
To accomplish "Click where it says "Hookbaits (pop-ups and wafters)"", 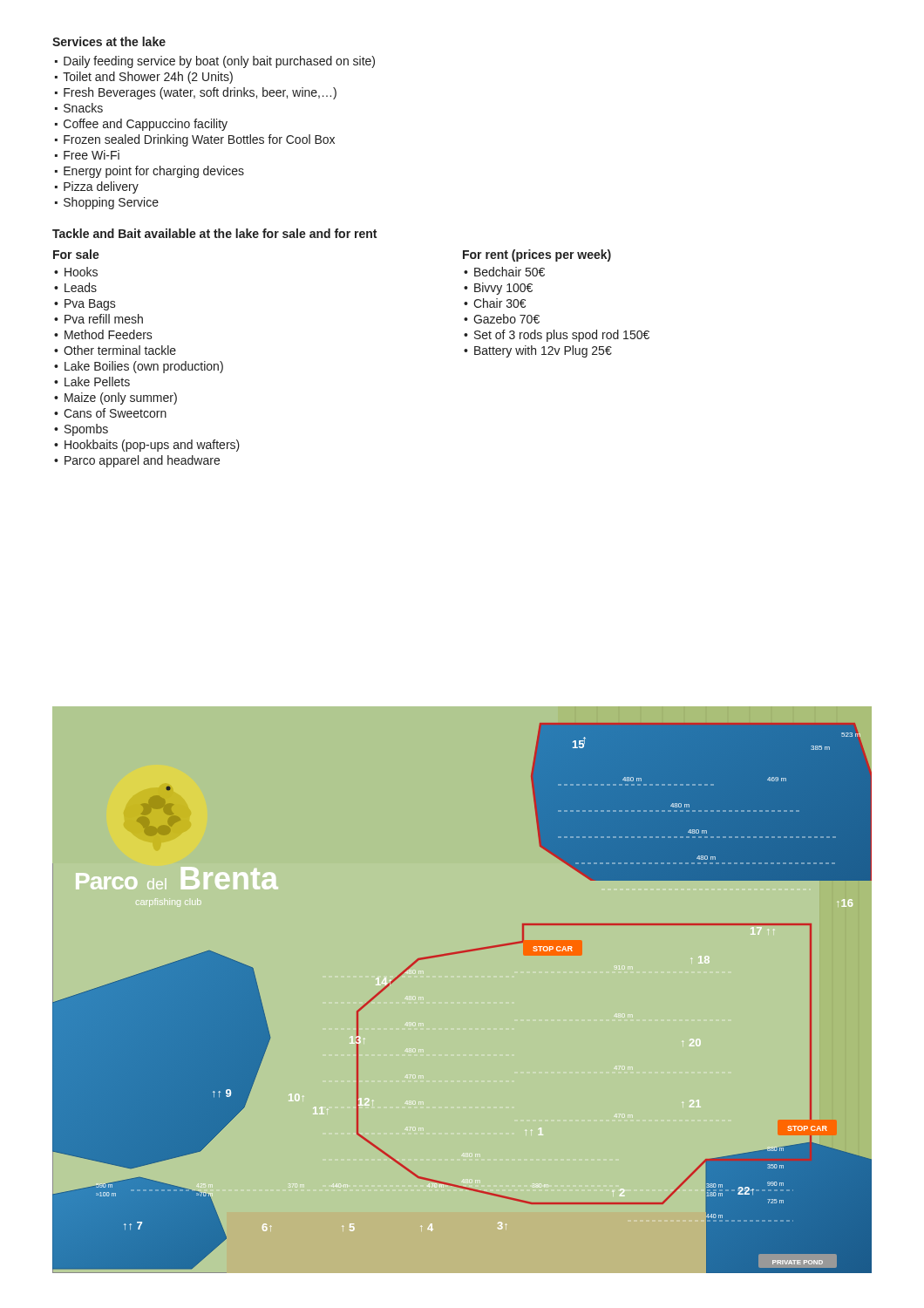I will point(152,445).
